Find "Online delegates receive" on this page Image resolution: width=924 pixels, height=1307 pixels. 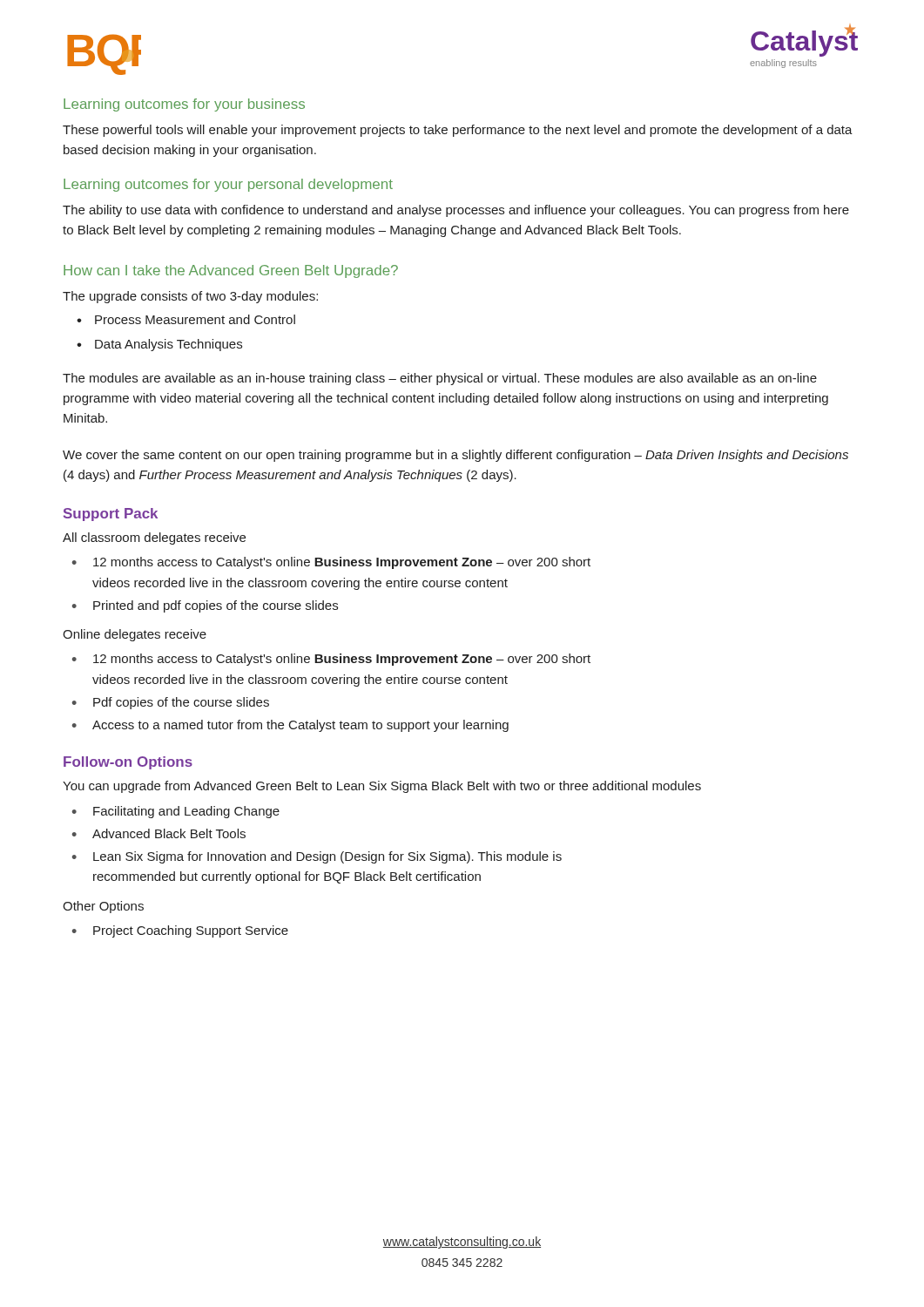[x=135, y=634]
